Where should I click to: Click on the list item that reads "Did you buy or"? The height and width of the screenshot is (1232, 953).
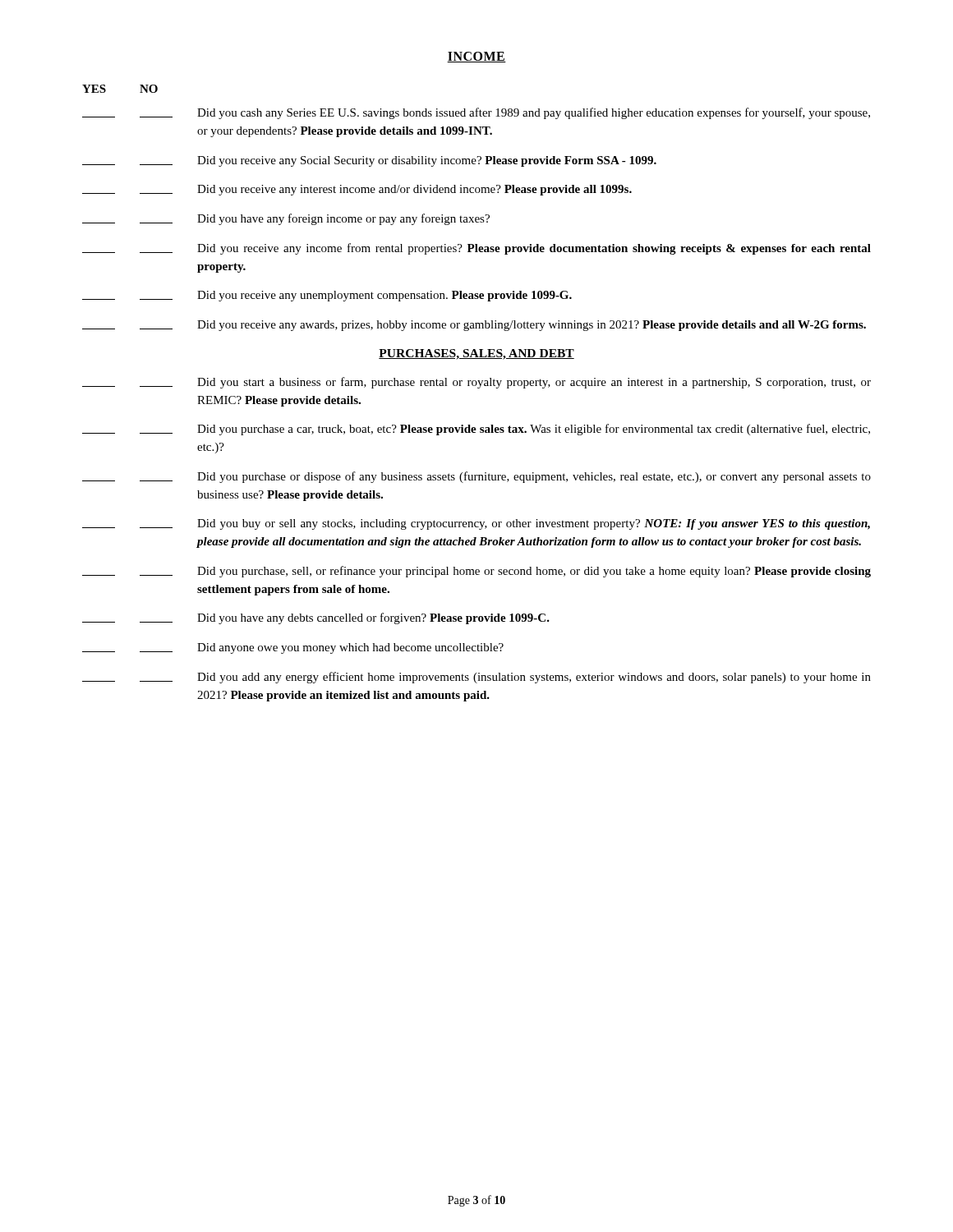click(476, 533)
